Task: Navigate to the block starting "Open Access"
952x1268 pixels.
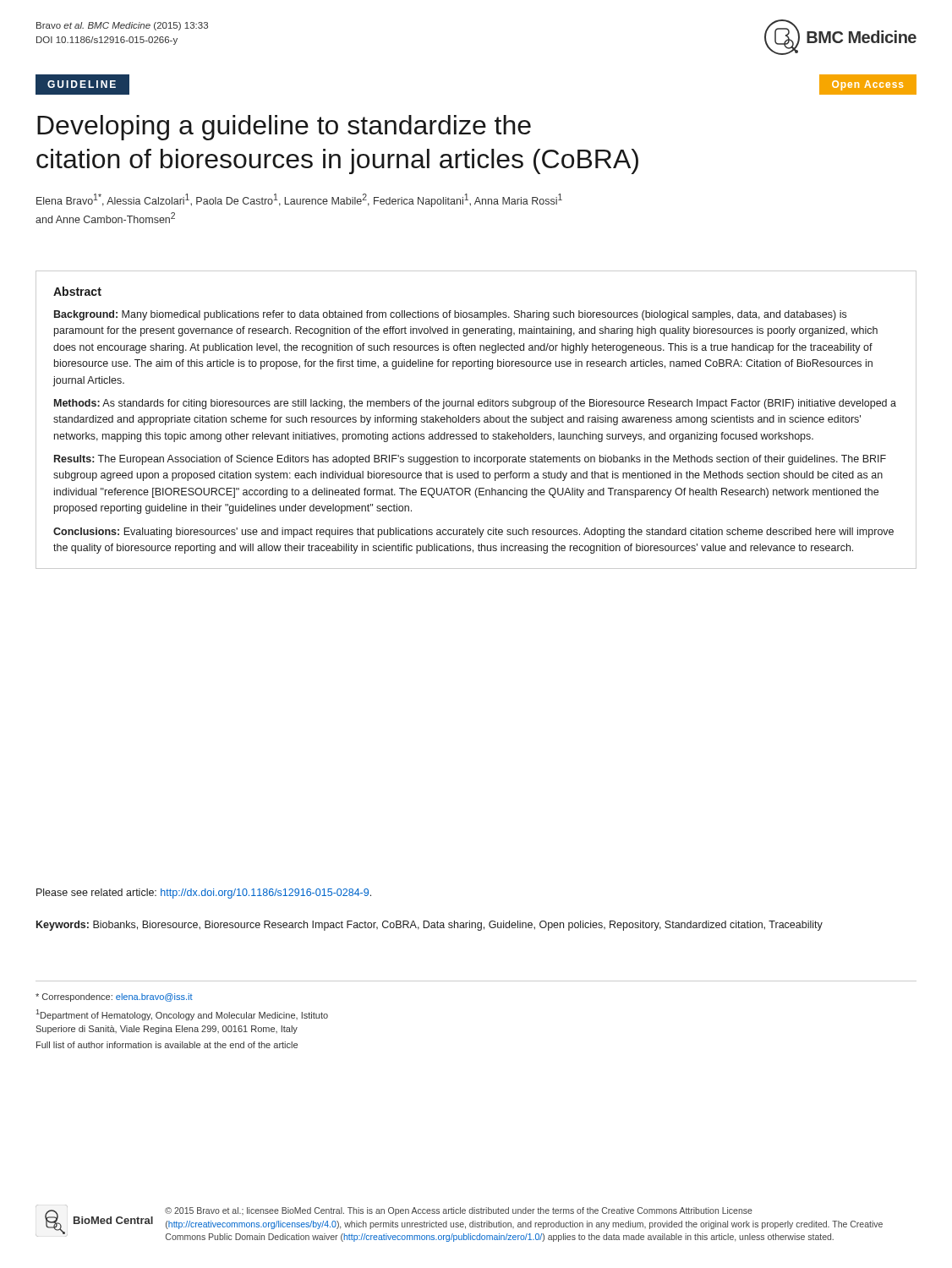Action: [x=868, y=85]
